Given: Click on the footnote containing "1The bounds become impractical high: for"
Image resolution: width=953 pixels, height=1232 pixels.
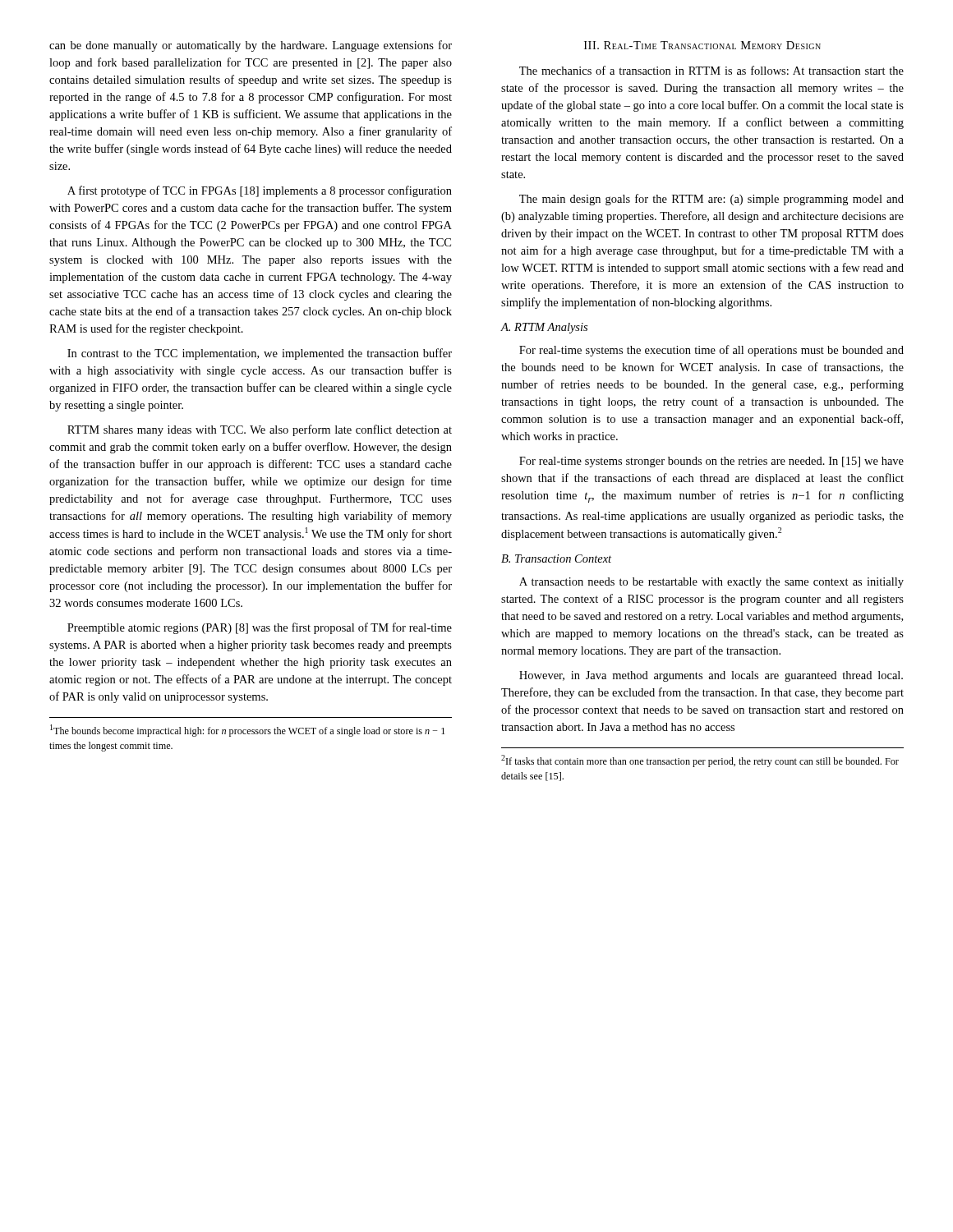Looking at the screenshot, I should (251, 738).
